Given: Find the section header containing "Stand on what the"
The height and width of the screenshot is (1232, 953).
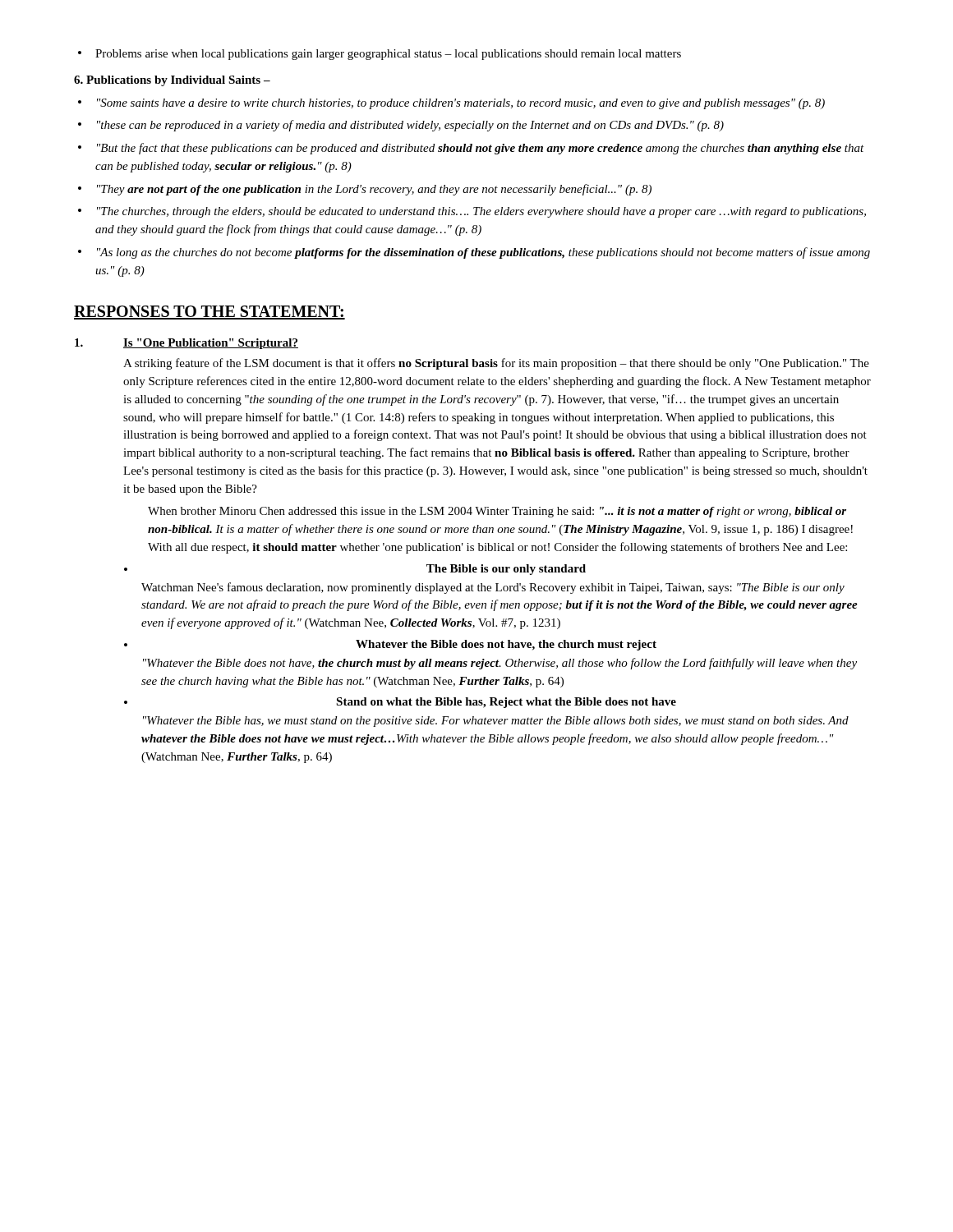Looking at the screenshot, I should click(x=506, y=702).
